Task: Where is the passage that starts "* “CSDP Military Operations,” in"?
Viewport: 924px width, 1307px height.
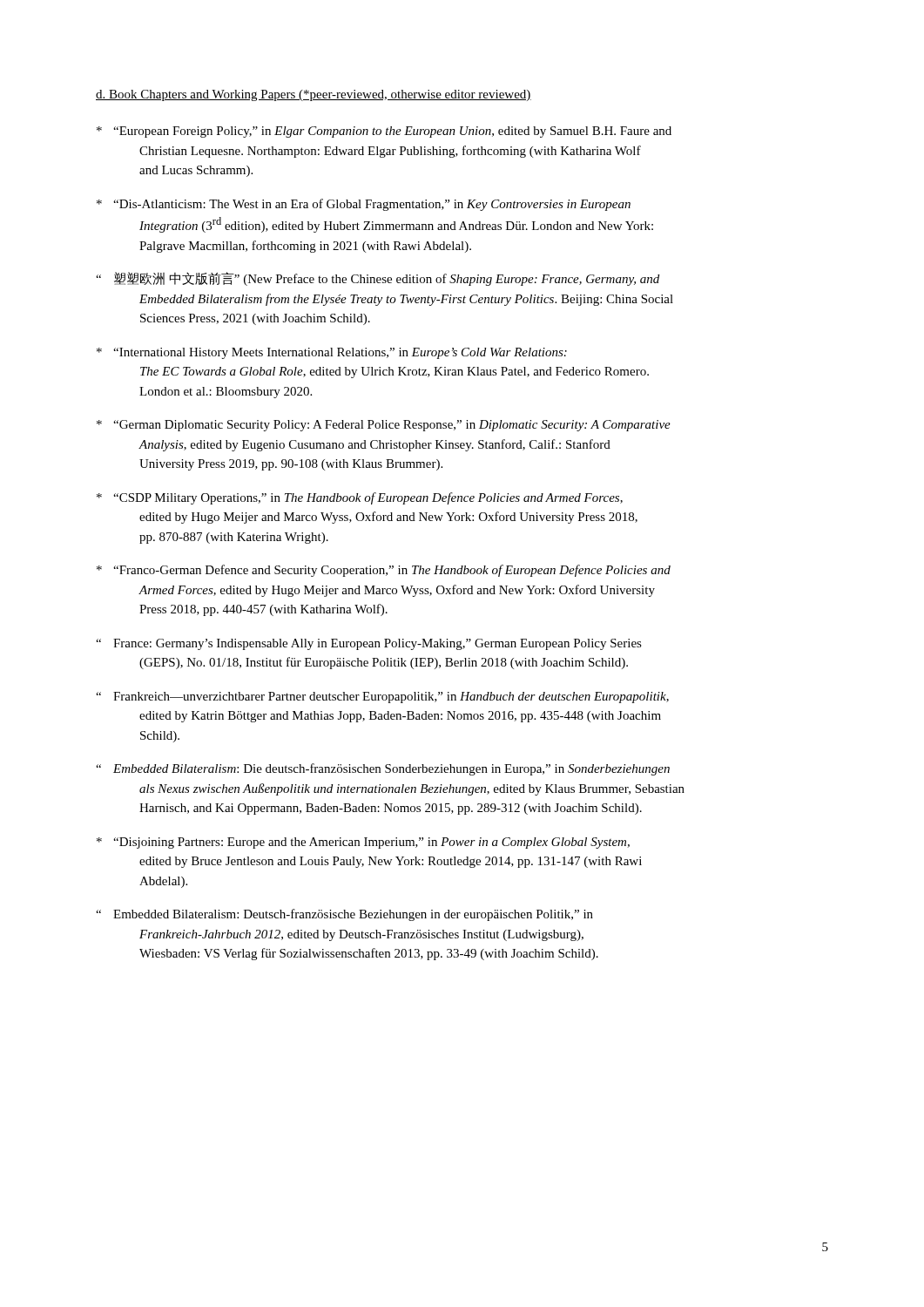Action: 462,517
